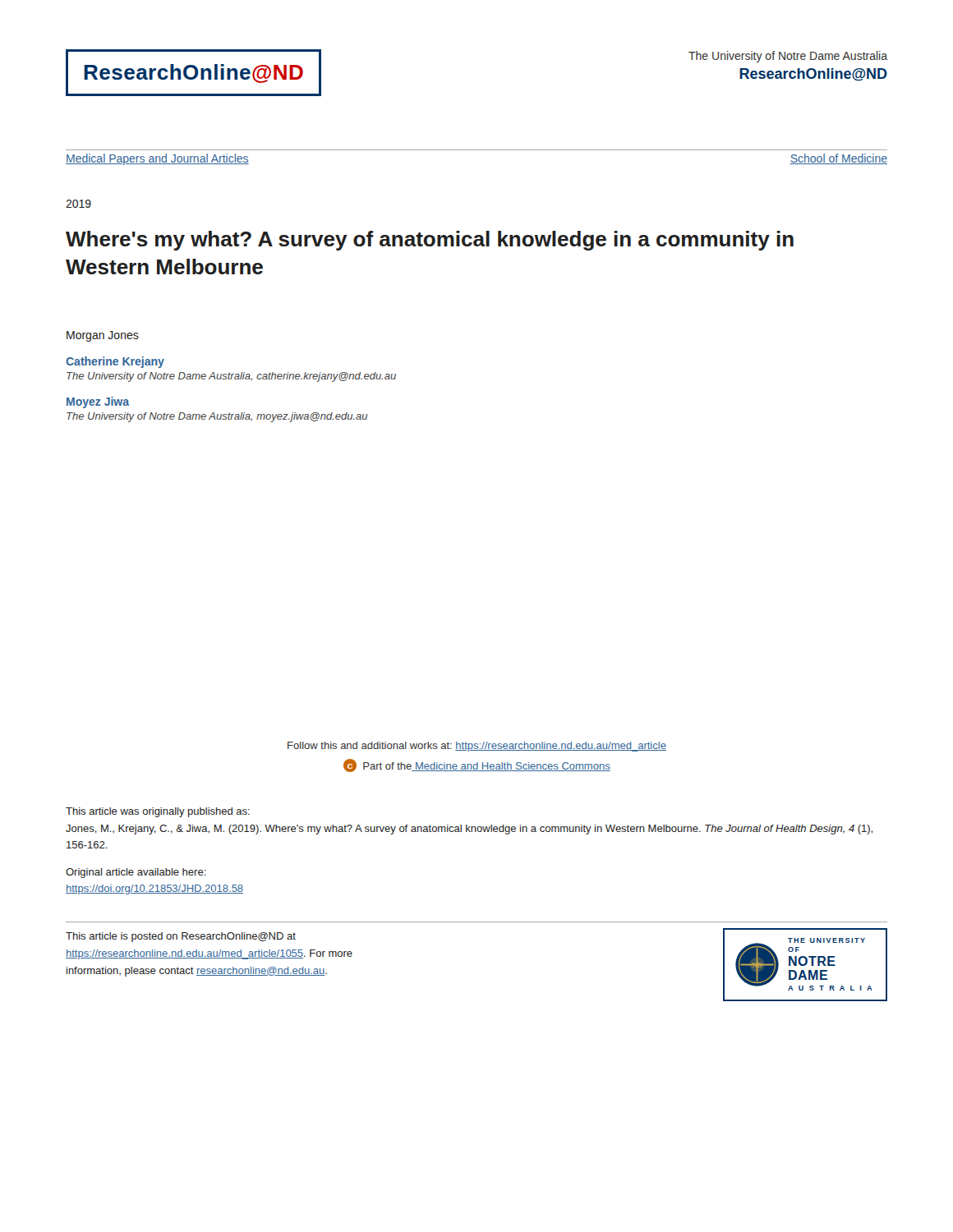Find the text block that says "This article is posted on ResearchOnline@ND at https://researchonline.nd.edu.au/med_article/1055."
This screenshot has height=1232, width=953.
(x=333, y=954)
